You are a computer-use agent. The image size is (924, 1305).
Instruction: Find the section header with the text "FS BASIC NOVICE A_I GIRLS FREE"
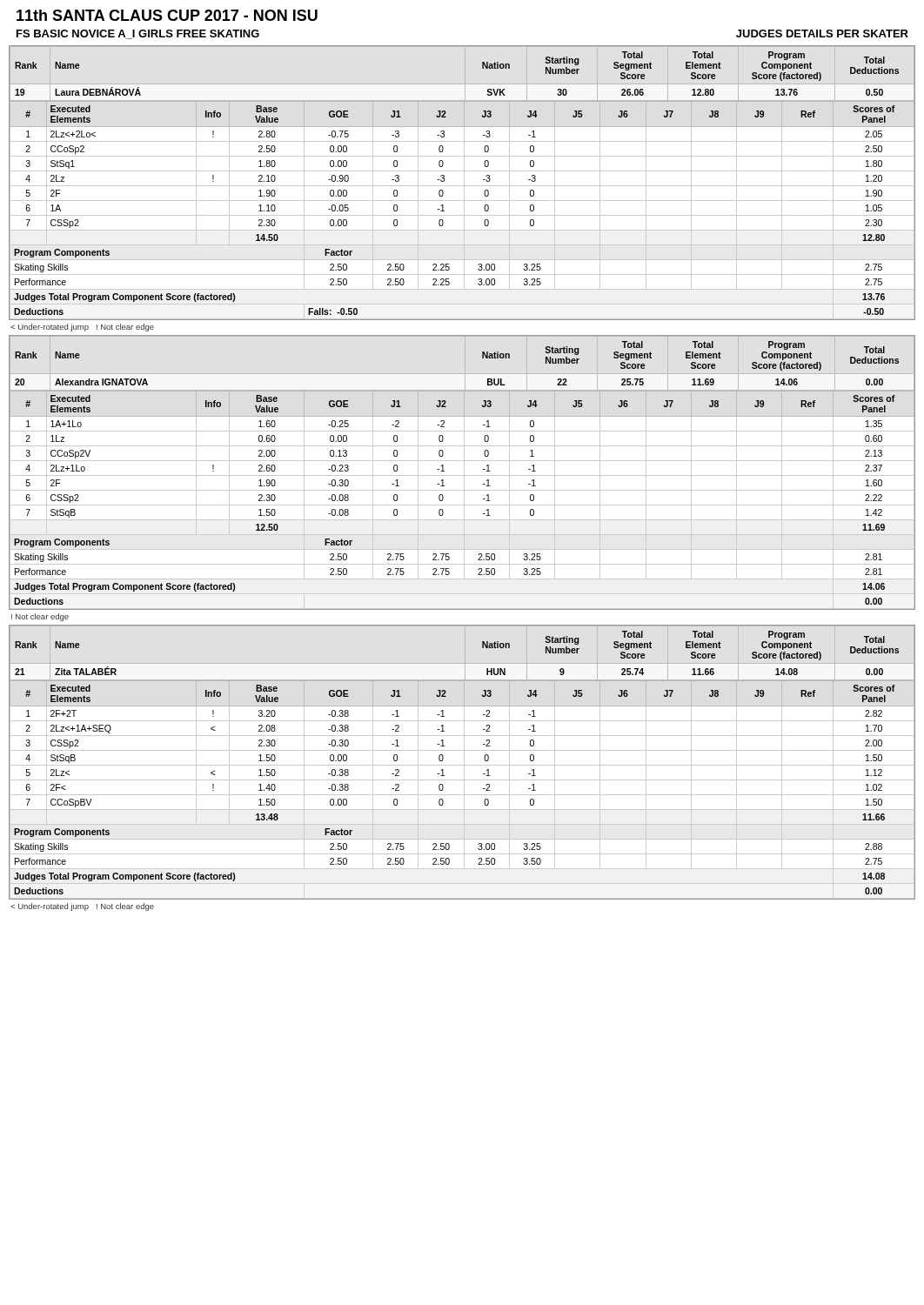tap(462, 34)
